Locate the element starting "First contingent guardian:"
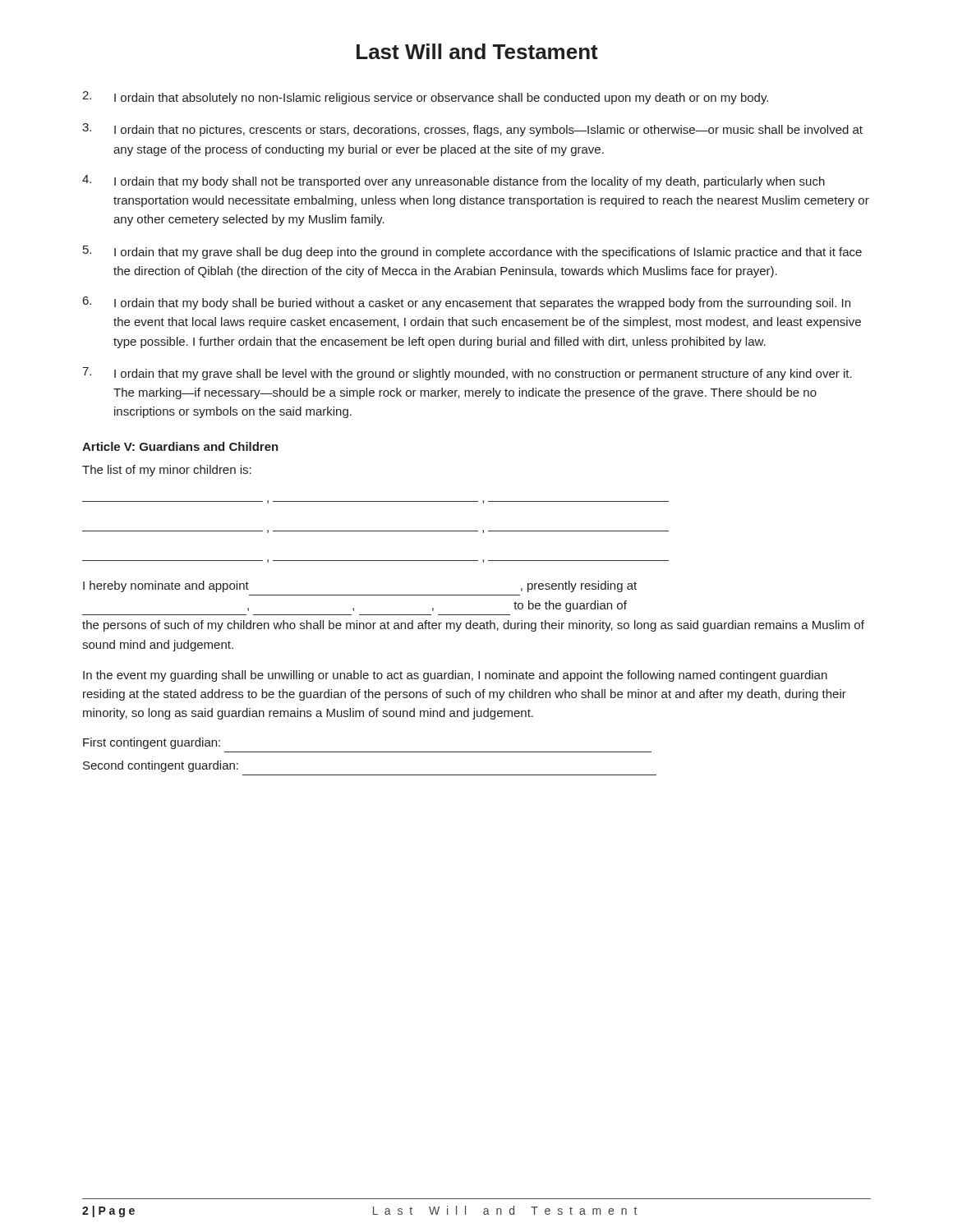Viewport: 953px width, 1232px height. [367, 742]
